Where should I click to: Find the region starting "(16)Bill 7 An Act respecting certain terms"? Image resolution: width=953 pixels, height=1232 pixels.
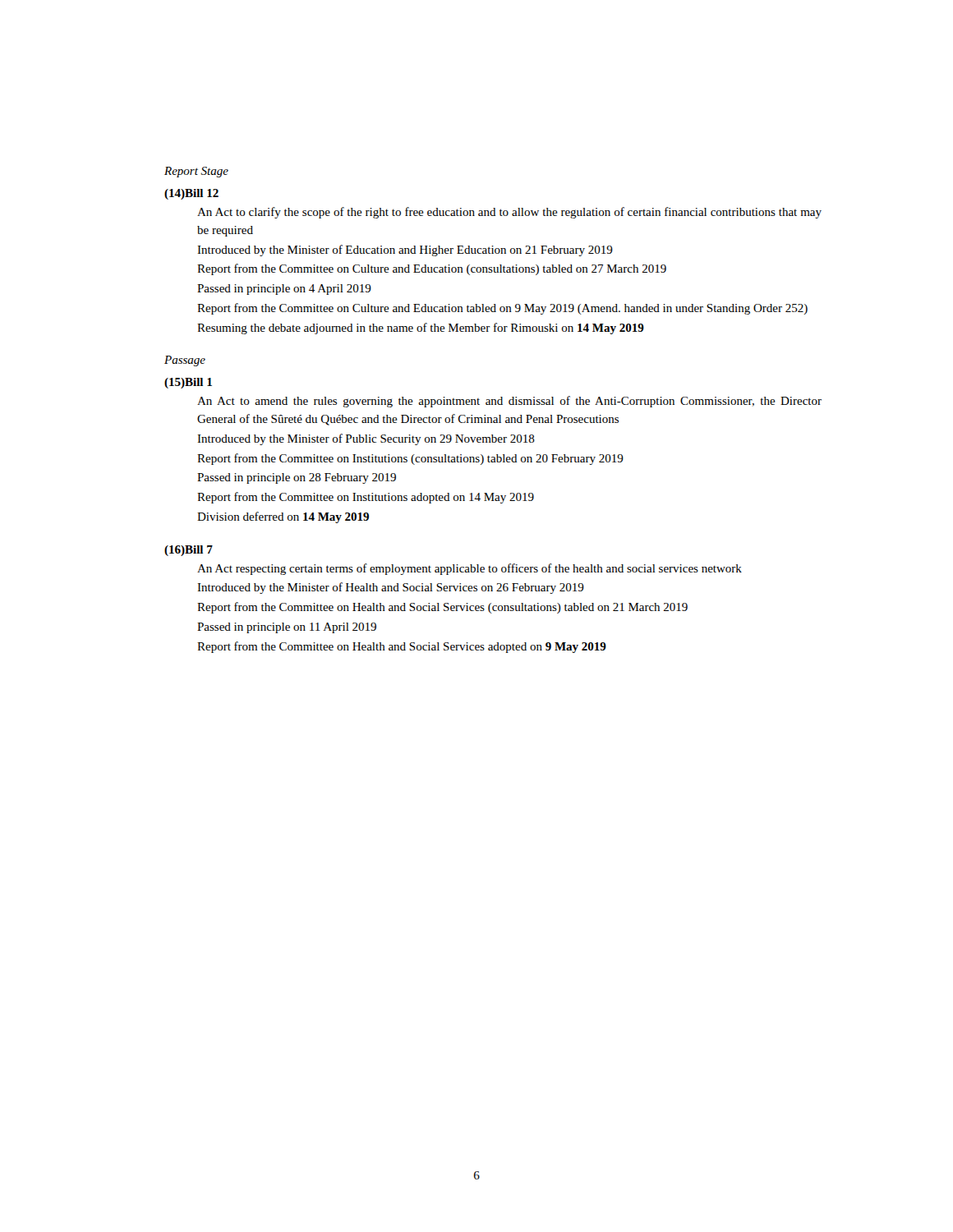[x=493, y=599]
